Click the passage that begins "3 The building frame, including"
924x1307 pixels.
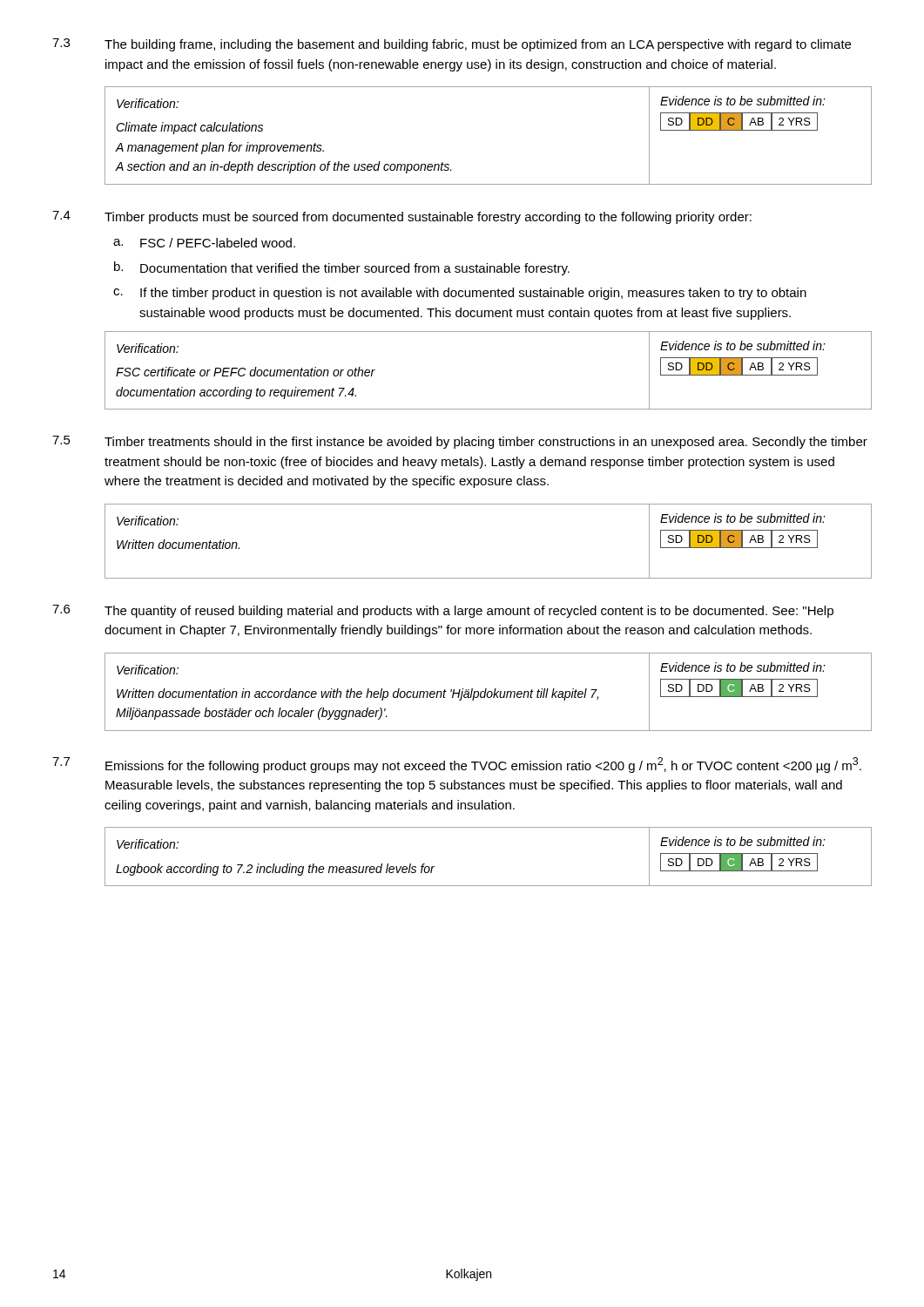click(x=462, y=55)
